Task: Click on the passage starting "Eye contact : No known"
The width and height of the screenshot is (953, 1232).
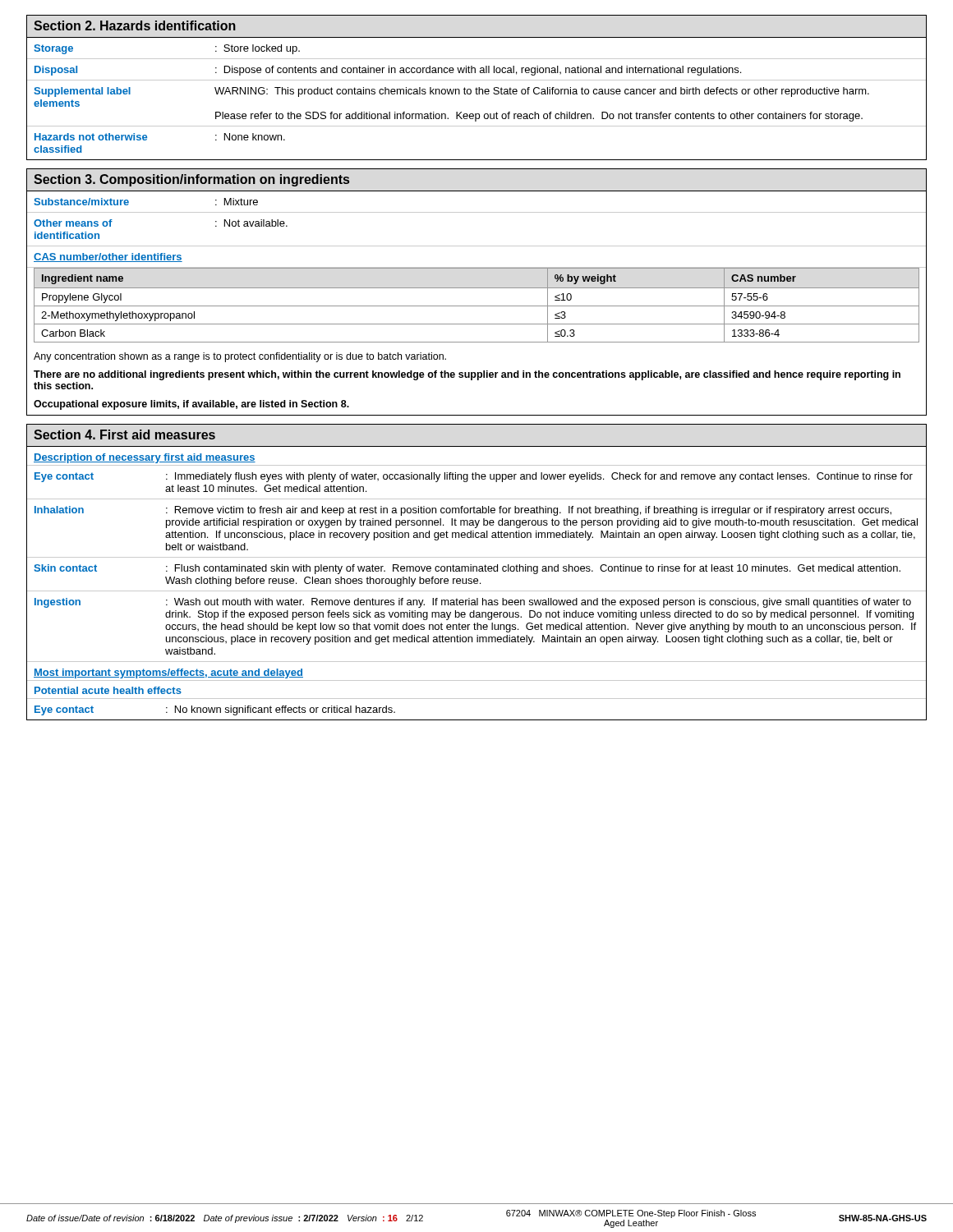Action: click(476, 709)
